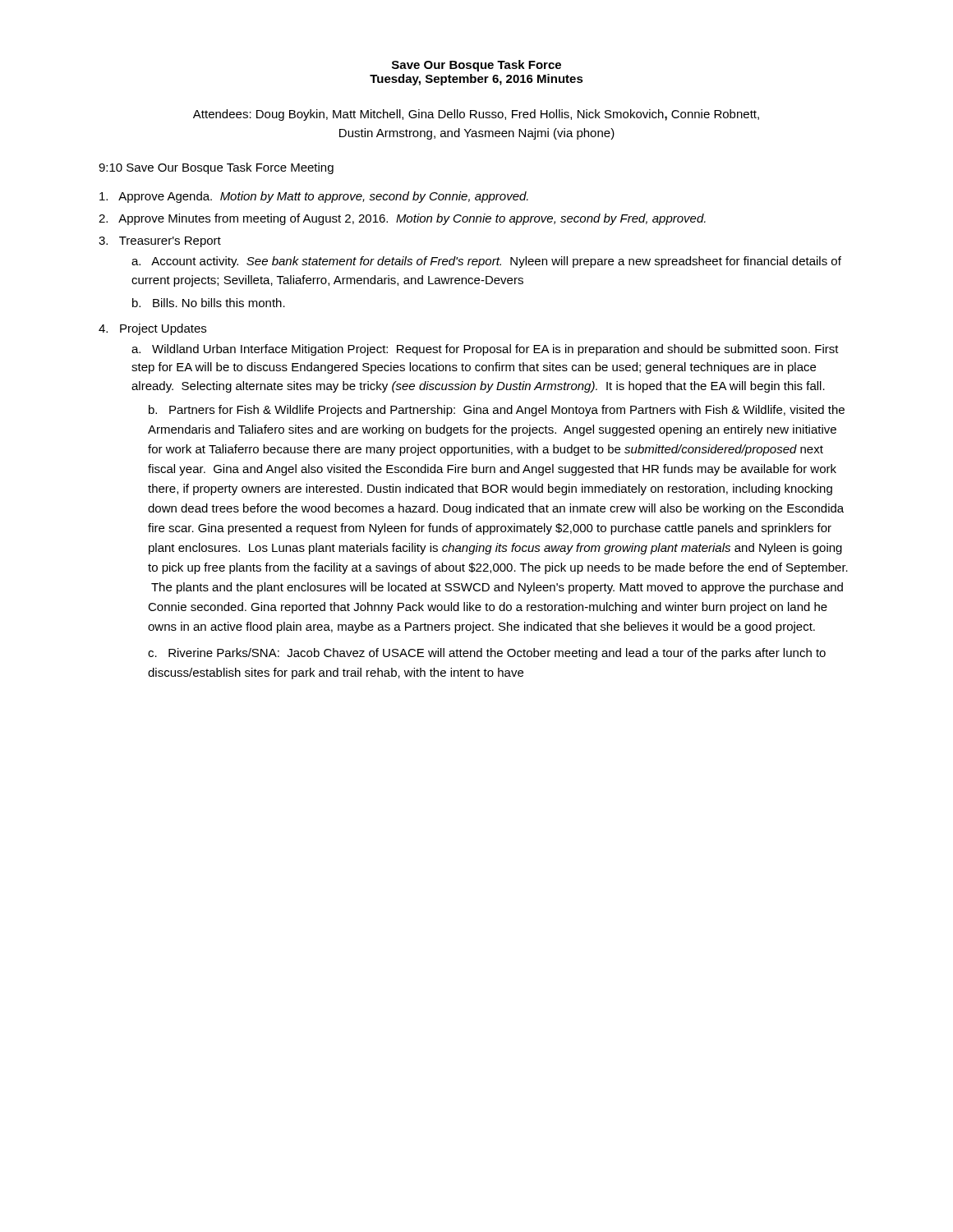Locate the block of text that opens with "c. Riverine Parks/SNA:"
953x1232 pixels.
(x=501, y=663)
